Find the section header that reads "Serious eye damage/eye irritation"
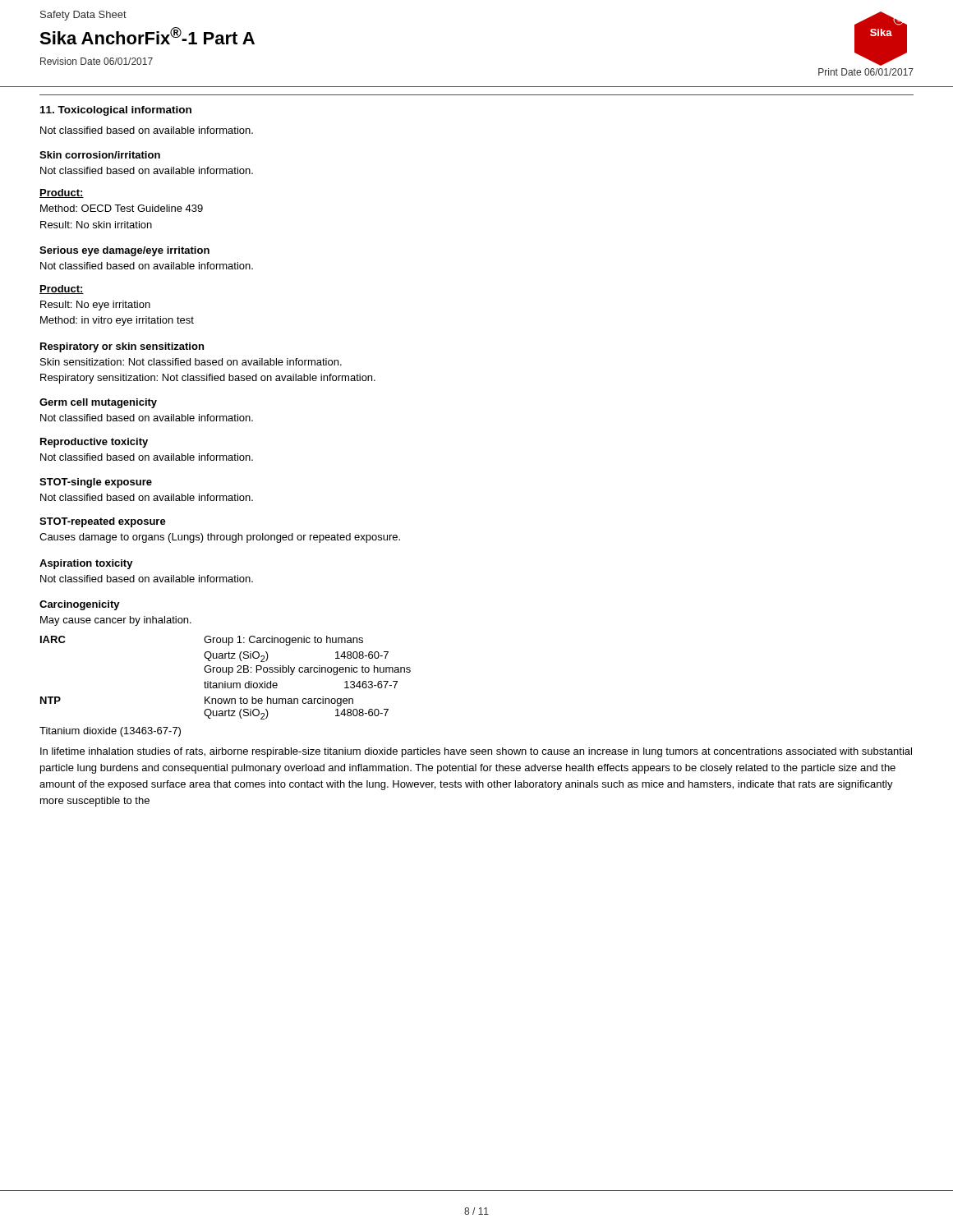953x1232 pixels. click(x=125, y=250)
